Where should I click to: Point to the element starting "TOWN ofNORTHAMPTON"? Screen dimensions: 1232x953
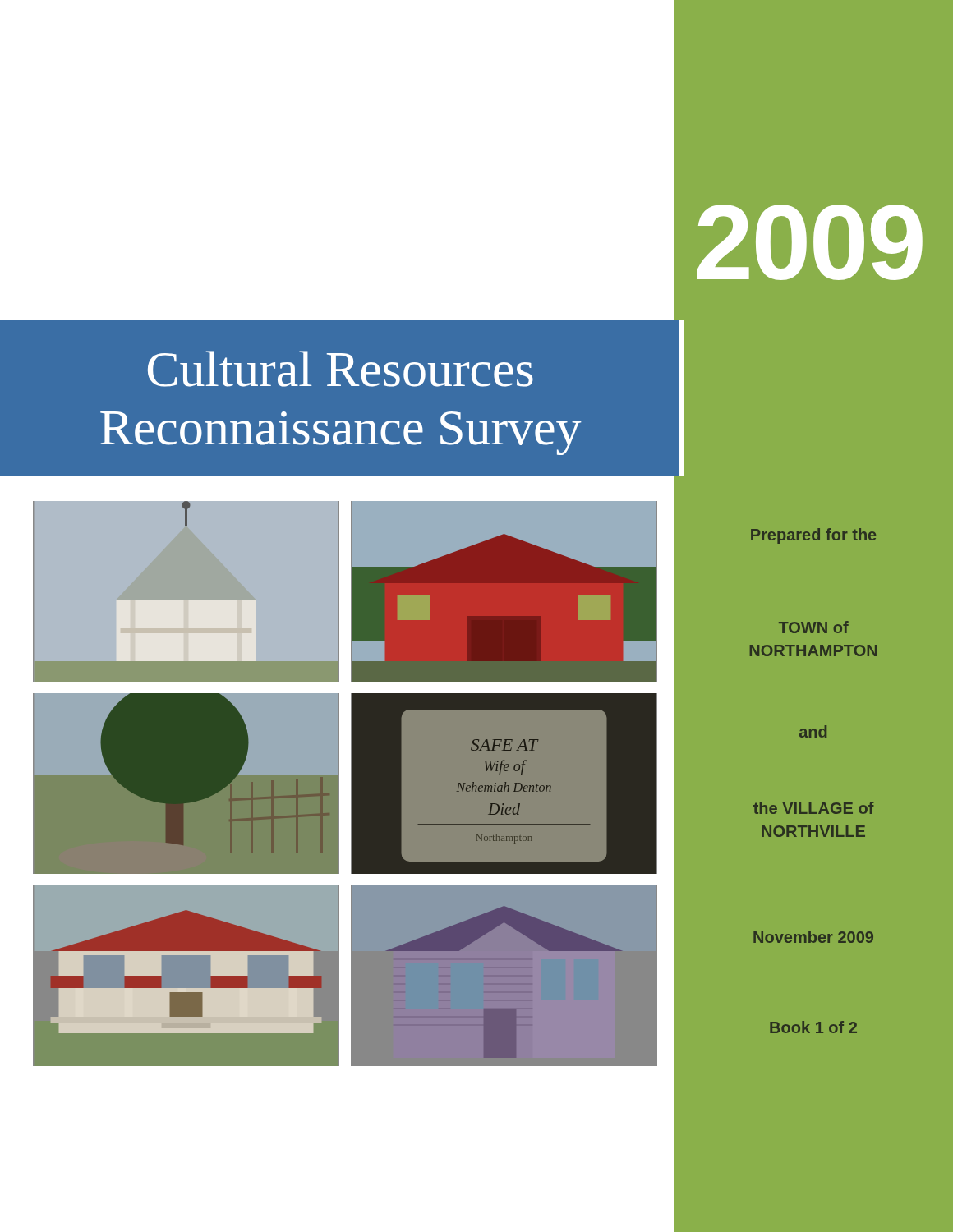(x=813, y=639)
